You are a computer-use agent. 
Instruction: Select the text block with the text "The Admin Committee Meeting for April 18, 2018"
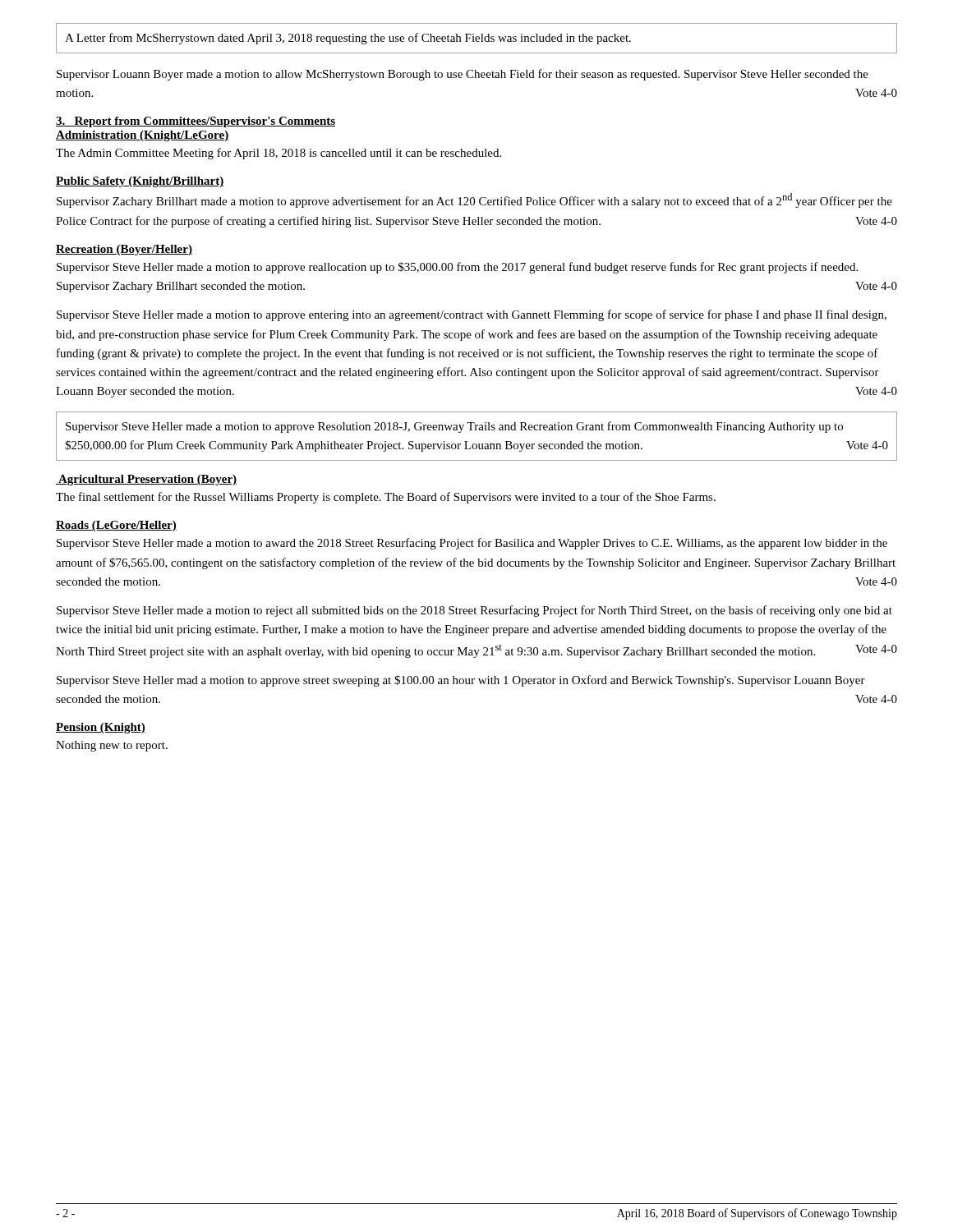coord(476,153)
